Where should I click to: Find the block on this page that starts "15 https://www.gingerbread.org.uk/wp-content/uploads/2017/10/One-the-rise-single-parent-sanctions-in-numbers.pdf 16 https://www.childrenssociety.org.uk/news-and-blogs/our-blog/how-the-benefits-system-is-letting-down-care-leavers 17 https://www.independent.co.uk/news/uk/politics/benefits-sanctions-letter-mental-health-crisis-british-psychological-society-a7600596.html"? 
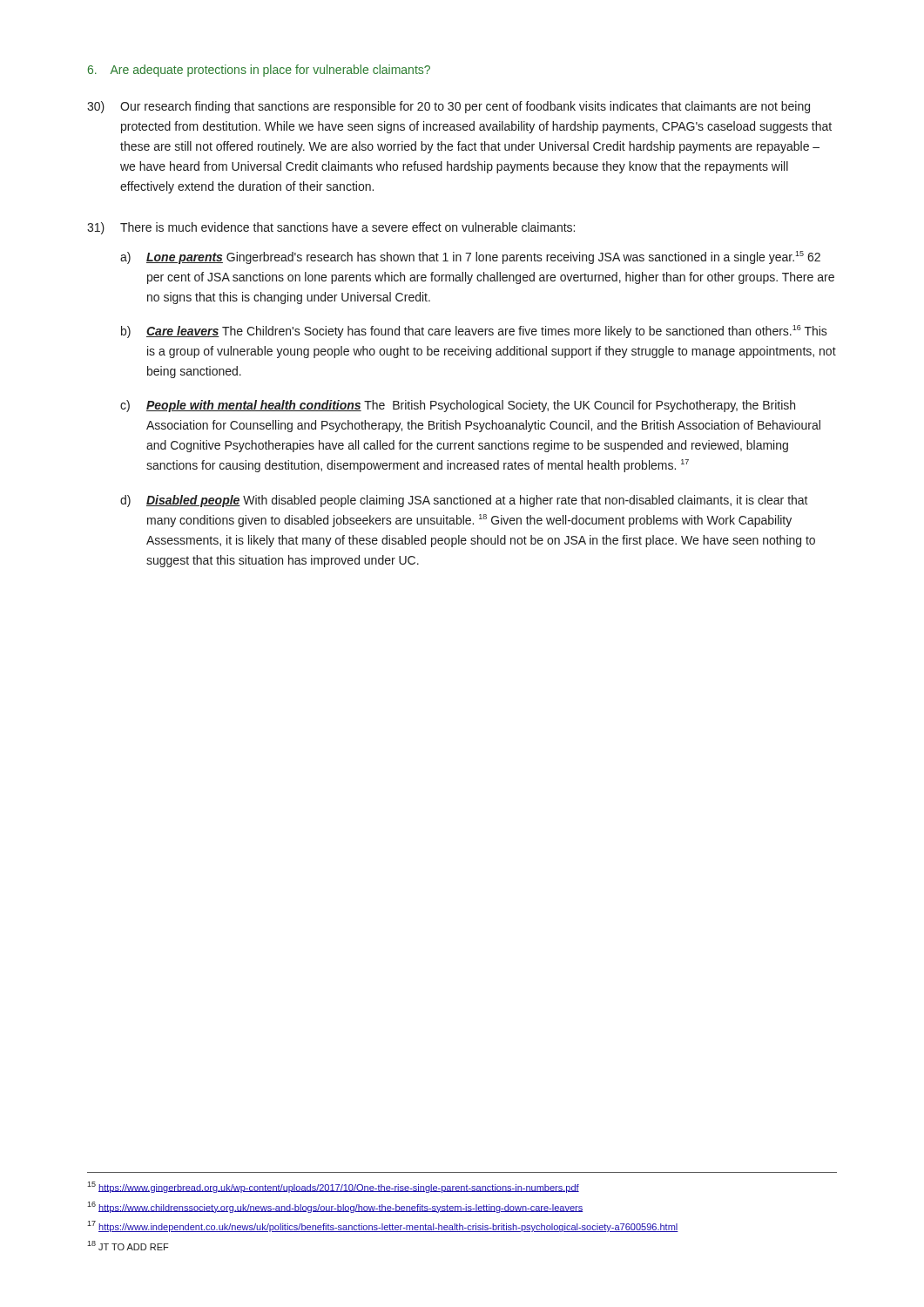click(462, 1216)
